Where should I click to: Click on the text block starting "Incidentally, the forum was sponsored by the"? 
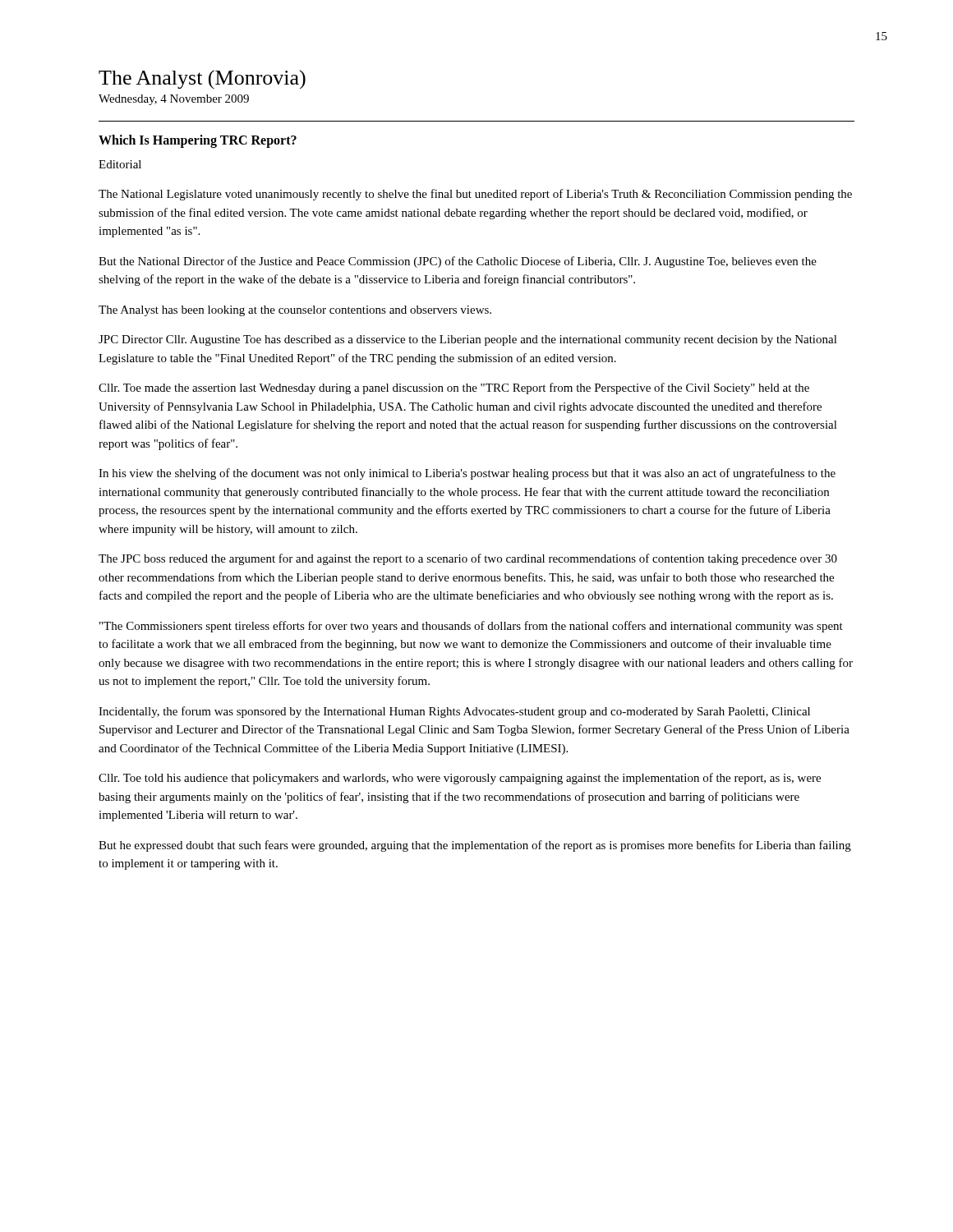click(474, 729)
